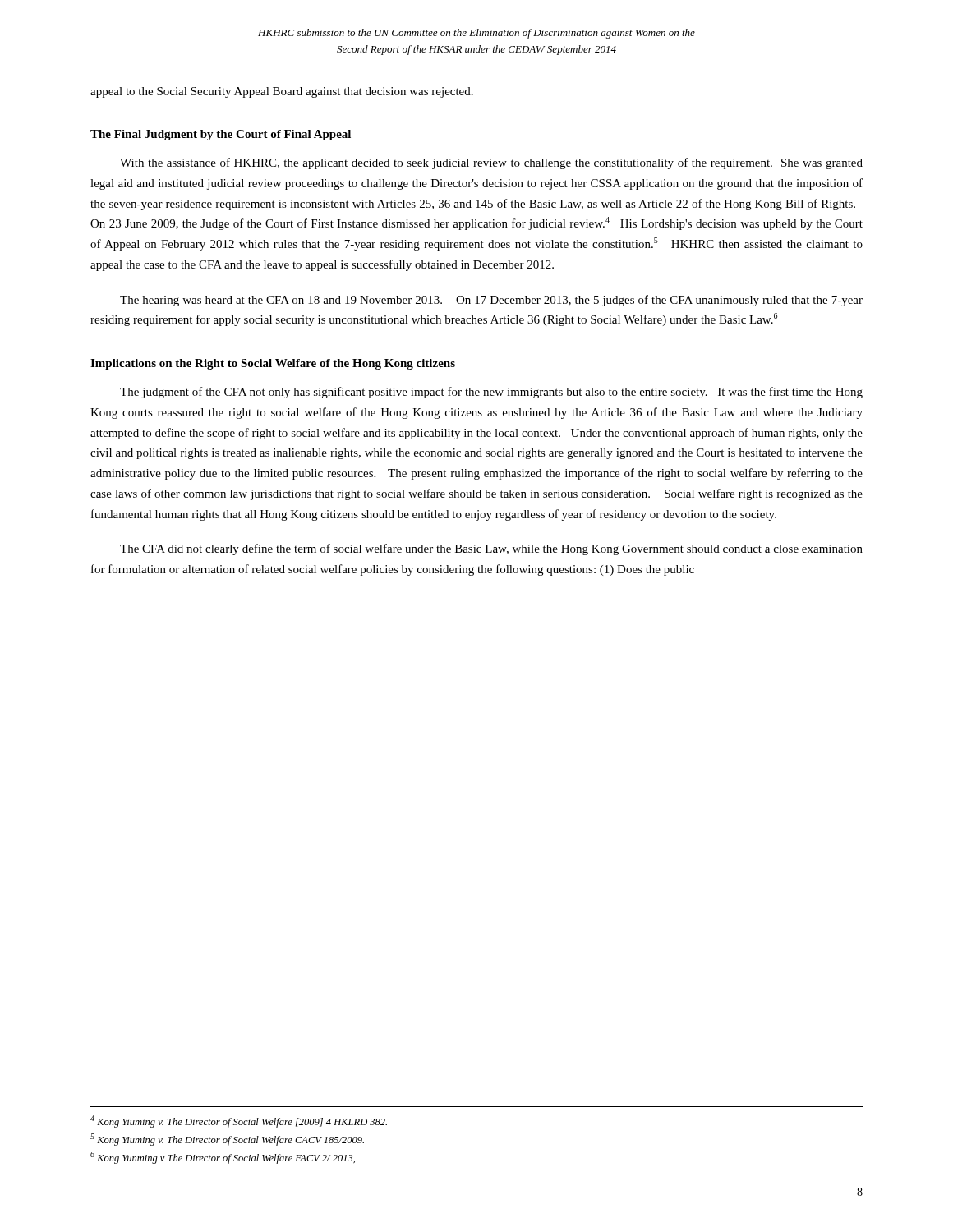This screenshot has height=1232, width=953.
Task: Select the footnote containing "6 Kong Yunming v The Director of Social"
Action: click(223, 1157)
